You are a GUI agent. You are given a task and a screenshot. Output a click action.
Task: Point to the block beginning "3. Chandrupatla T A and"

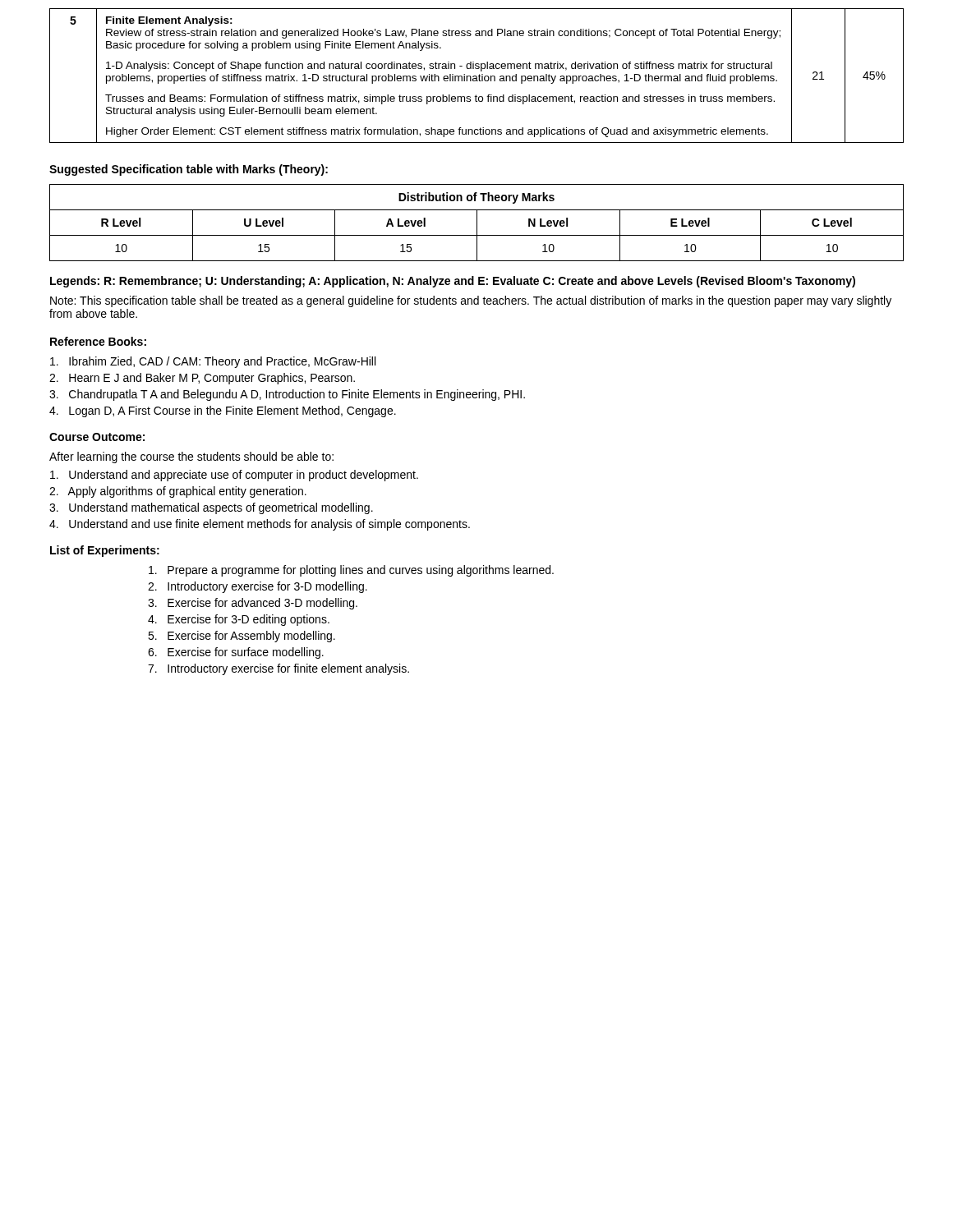pyautogui.click(x=288, y=394)
